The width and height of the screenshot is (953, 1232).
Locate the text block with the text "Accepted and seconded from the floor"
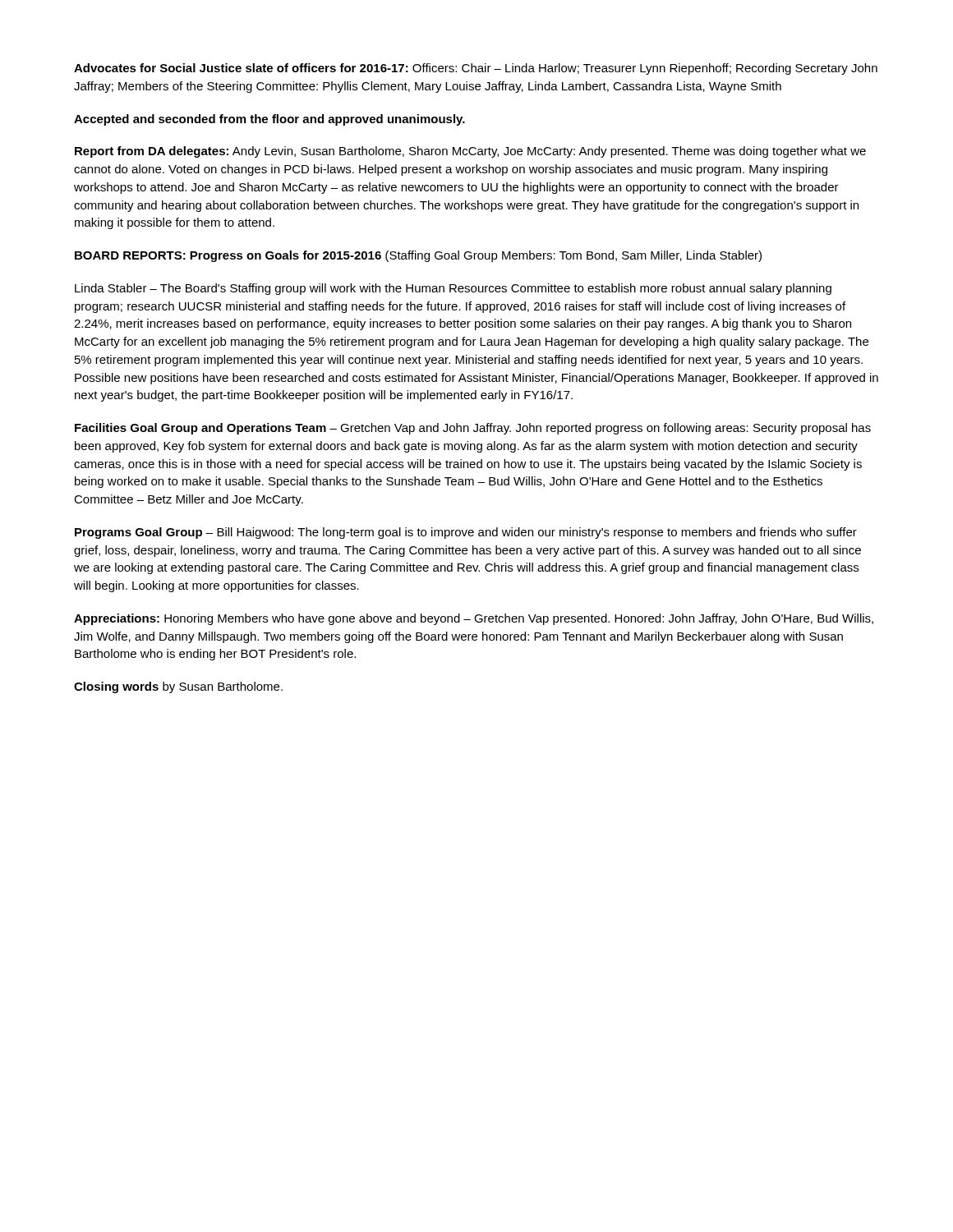(270, 118)
